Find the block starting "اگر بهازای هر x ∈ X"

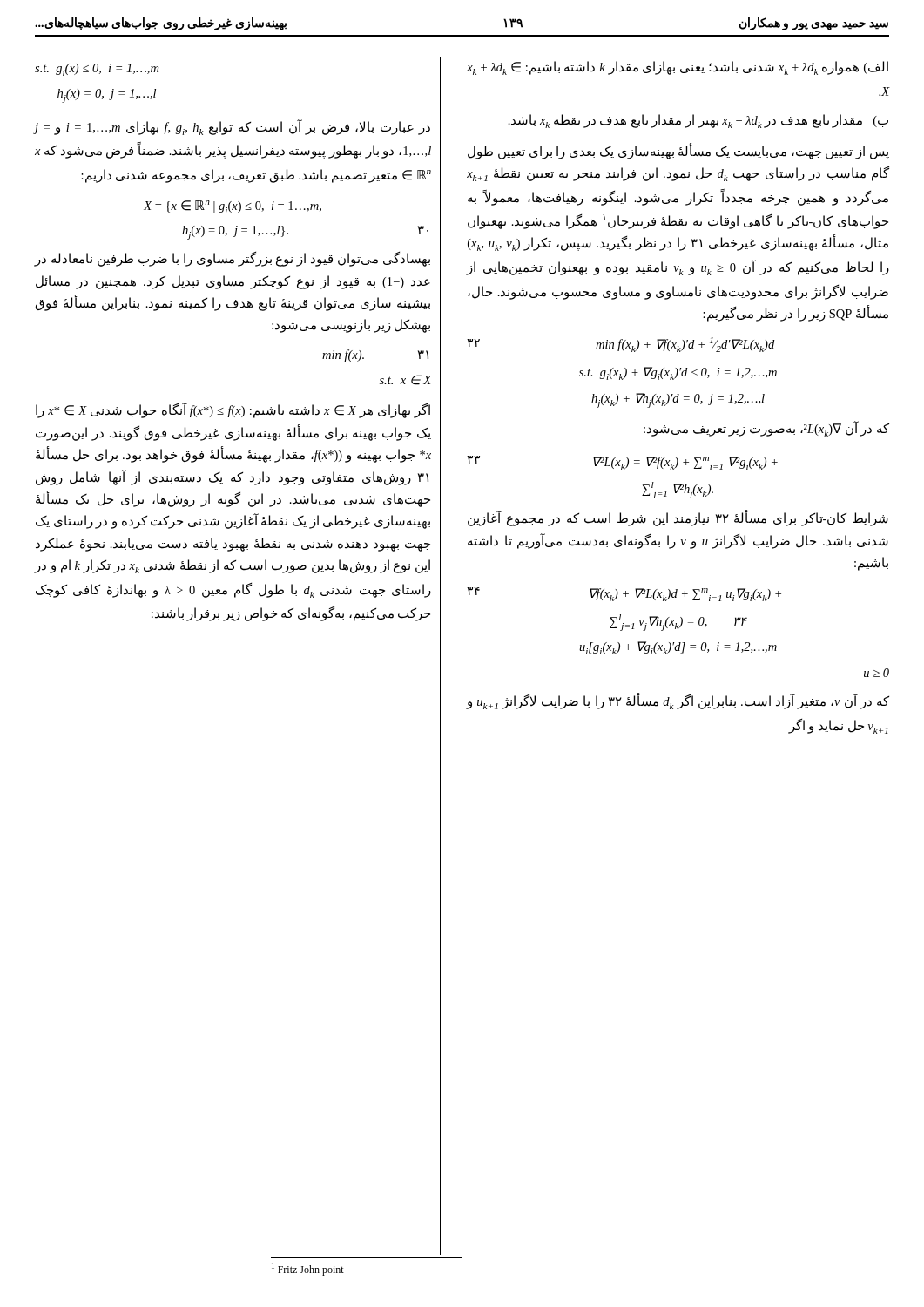tap(233, 512)
